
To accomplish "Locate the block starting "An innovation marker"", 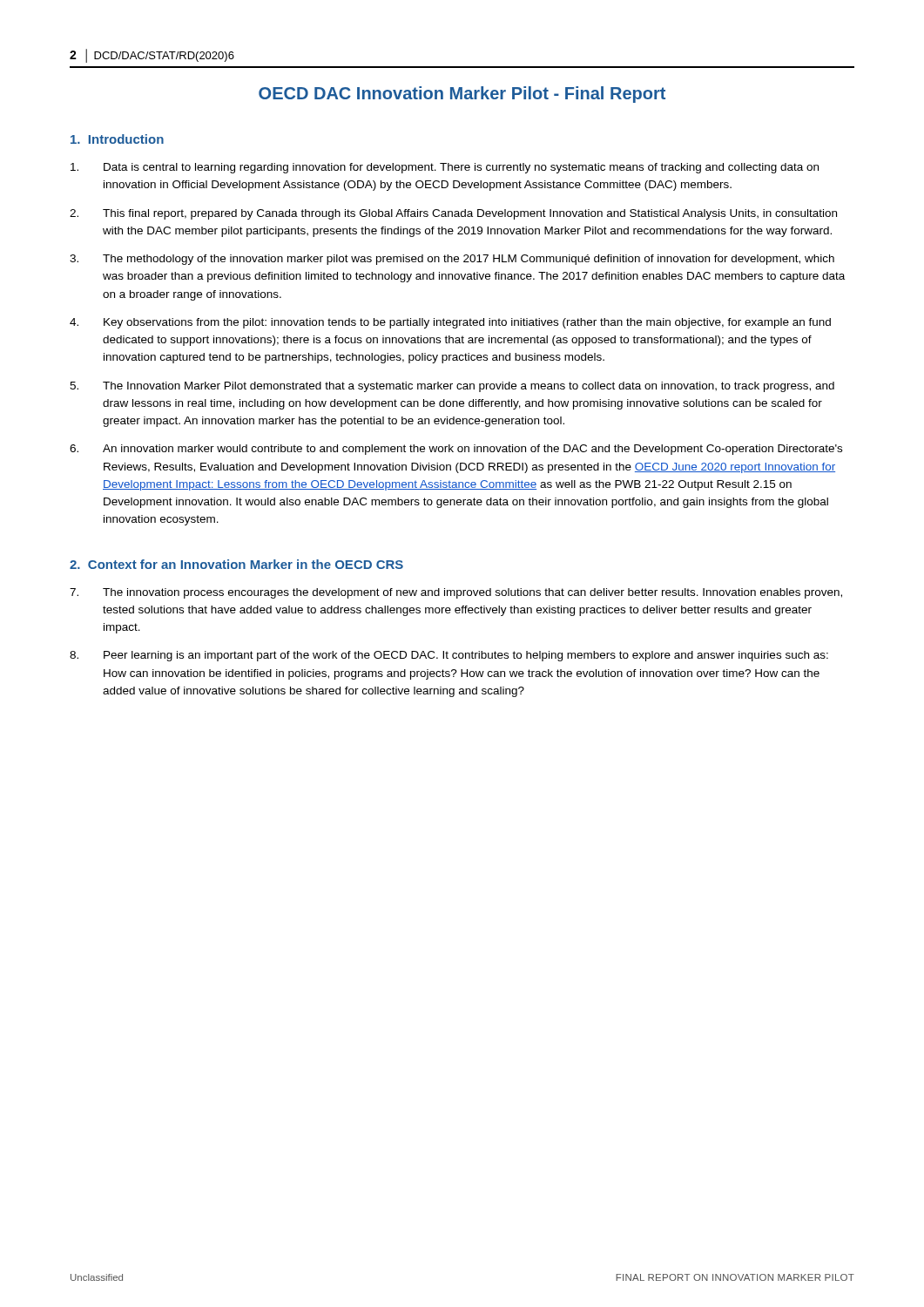I will click(x=460, y=484).
